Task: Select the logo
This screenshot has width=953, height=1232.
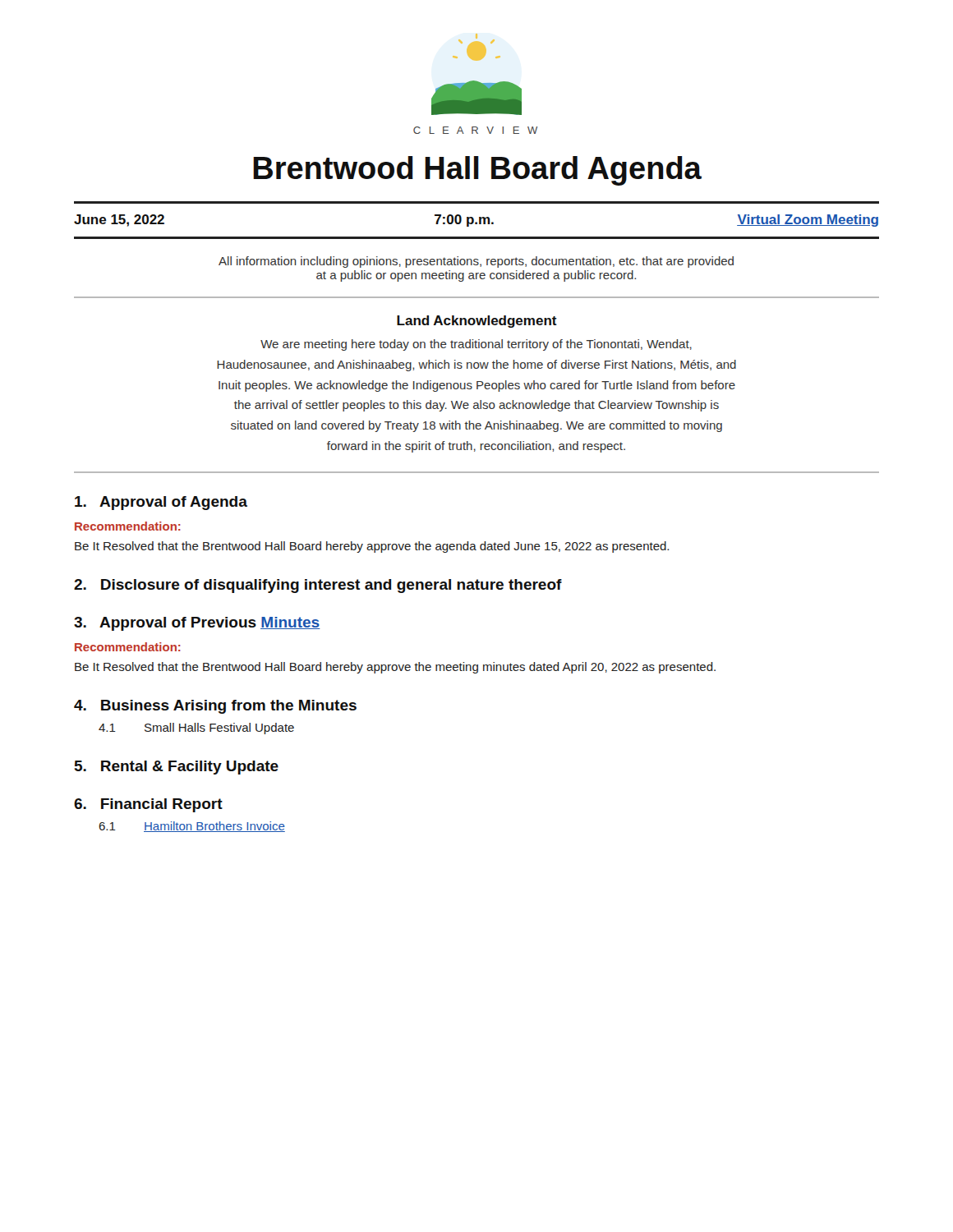Action: (x=476, y=85)
